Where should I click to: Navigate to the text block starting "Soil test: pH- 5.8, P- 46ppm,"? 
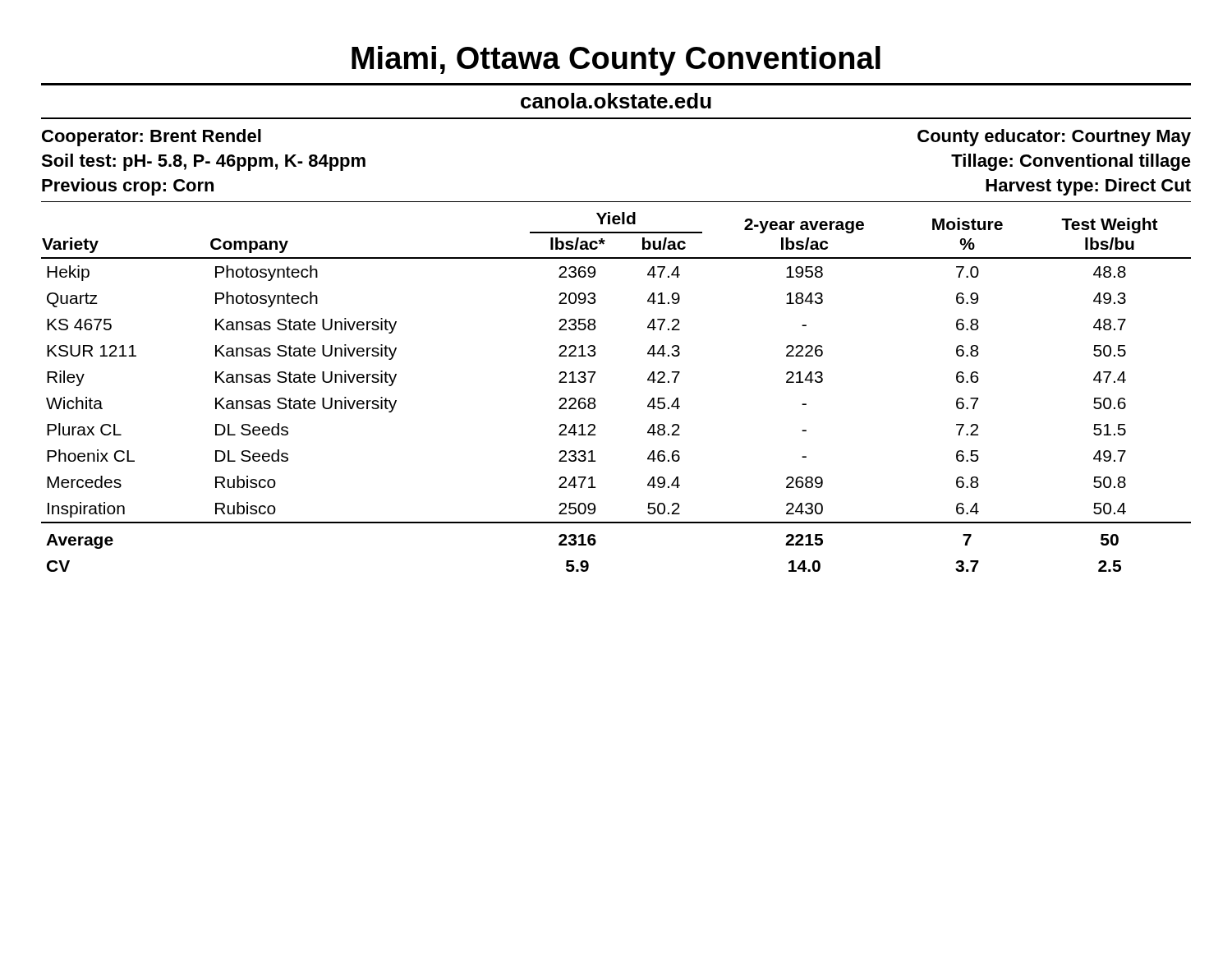tap(204, 161)
